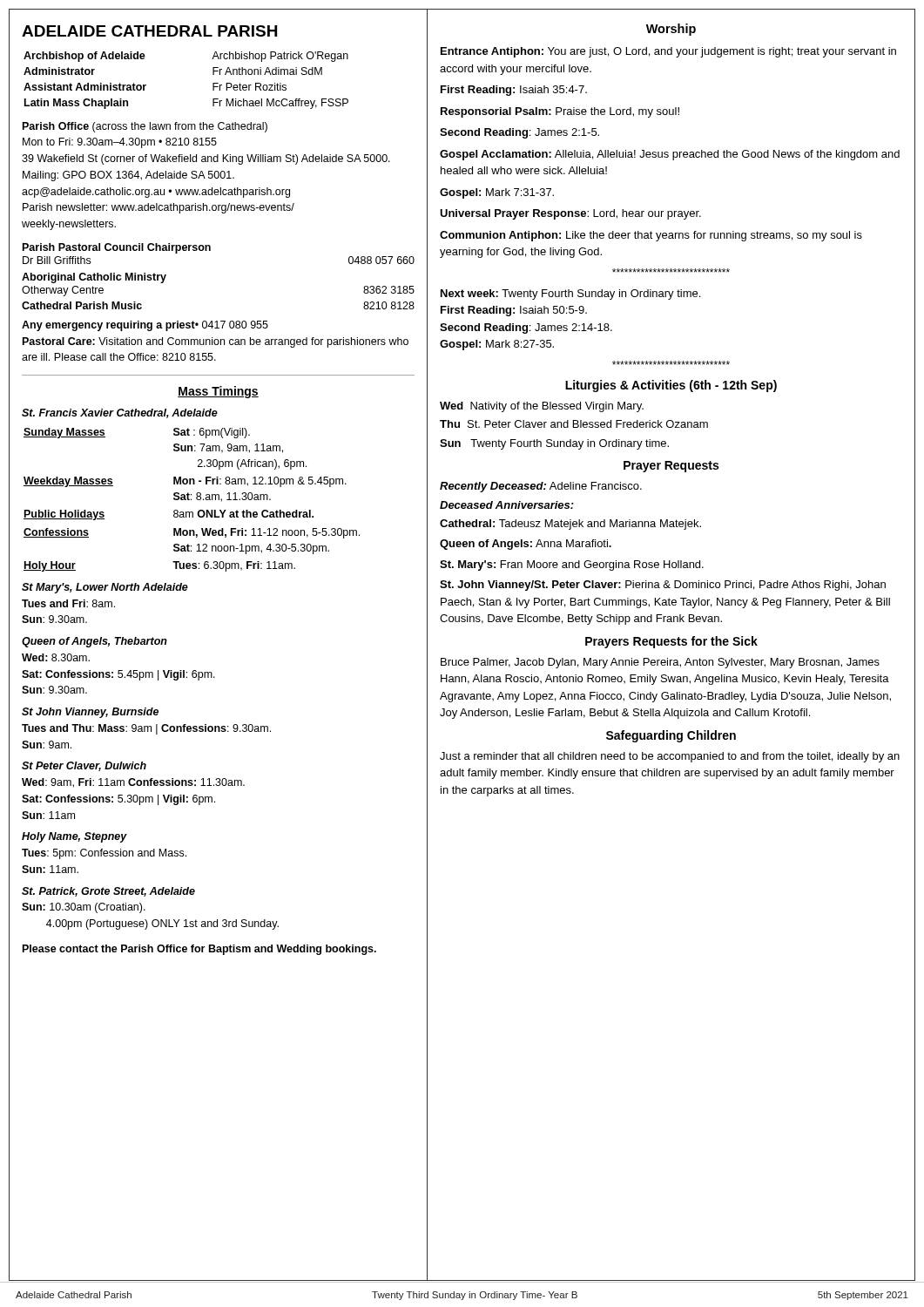The width and height of the screenshot is (924, 1307).
Task: Navigate to the text block starting "Aboriginal Catholic Ministry"
Action: 94,277
